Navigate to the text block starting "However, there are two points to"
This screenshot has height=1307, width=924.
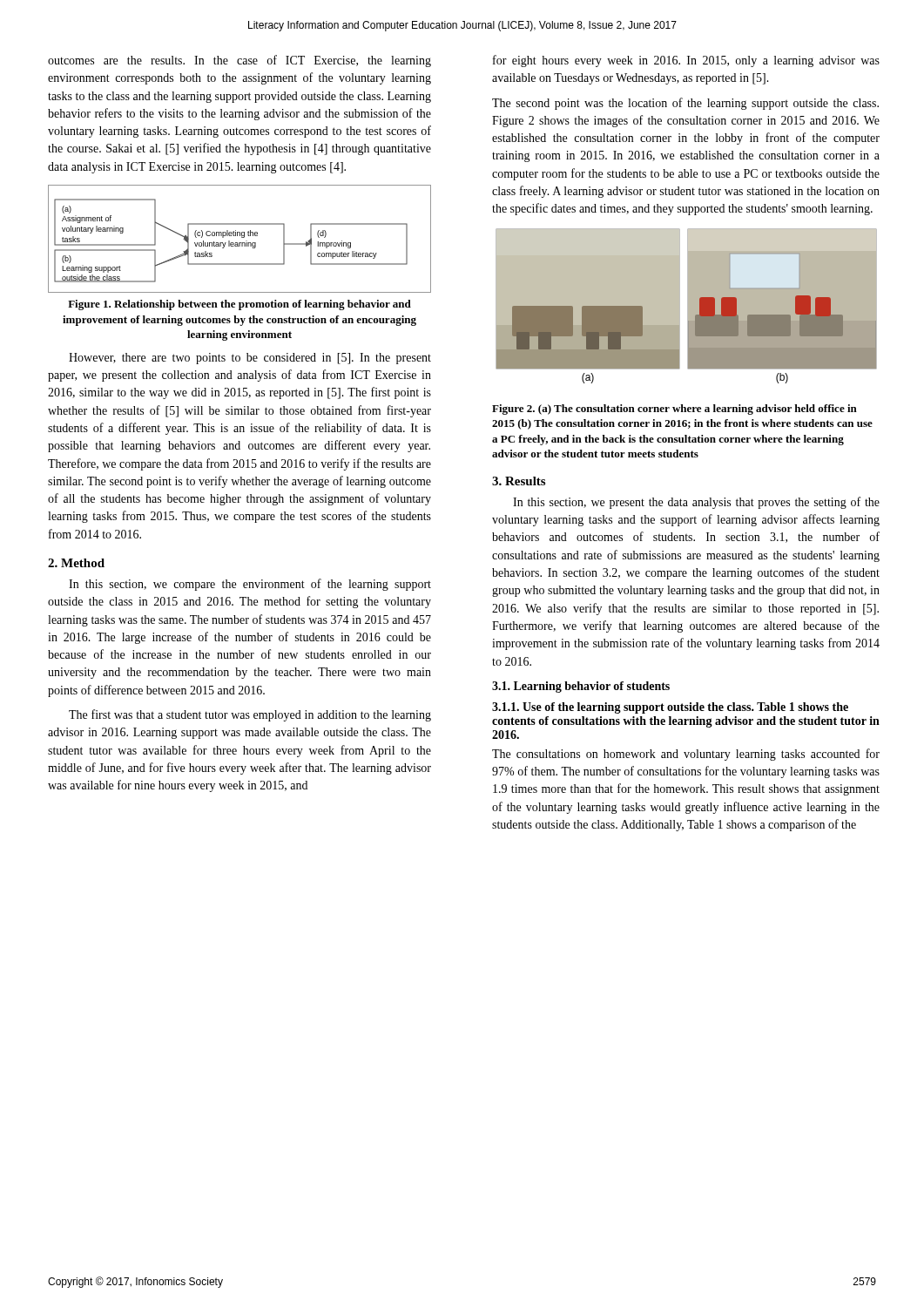tap(239, 446)
